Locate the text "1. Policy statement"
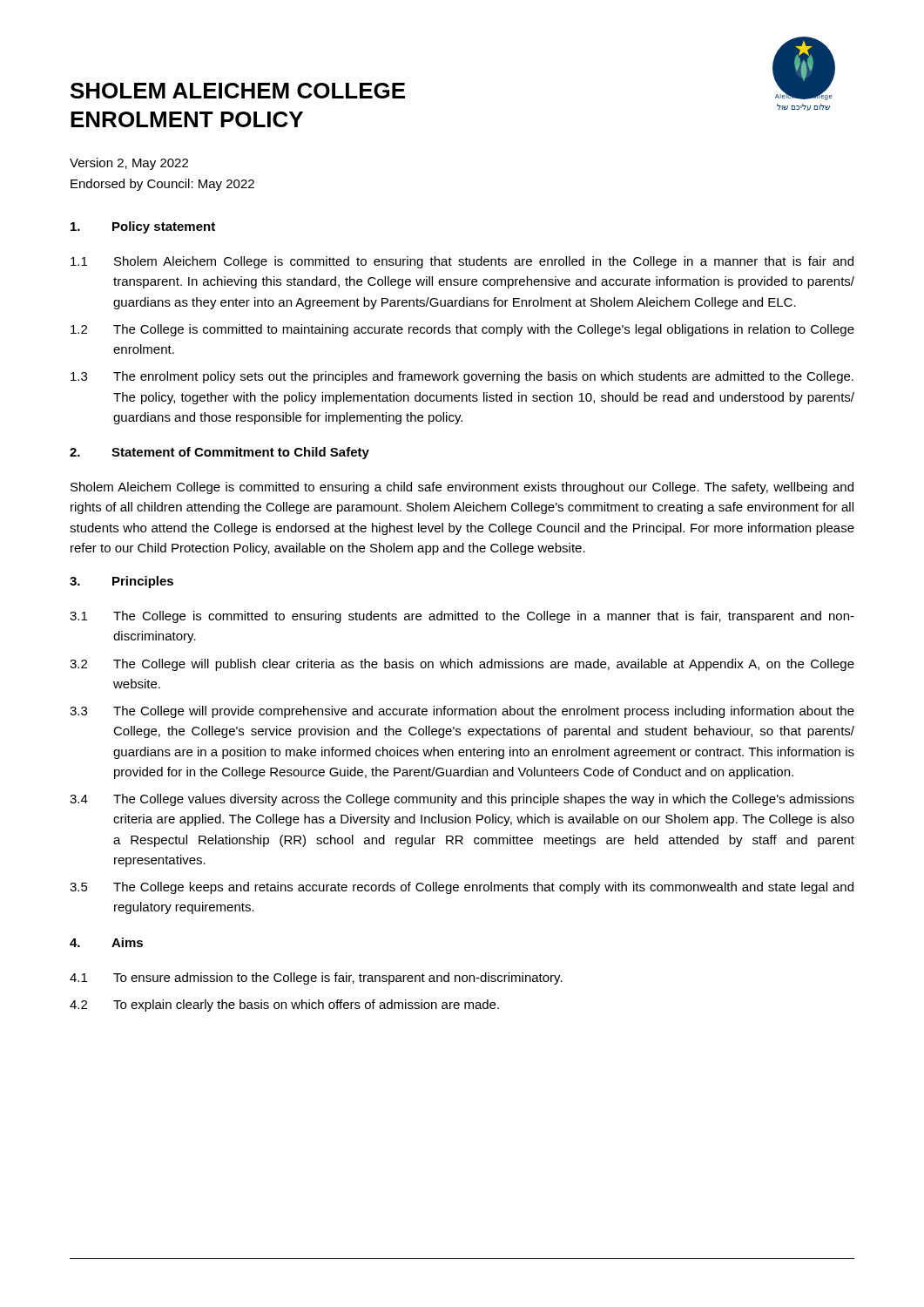 click(142, 226)
